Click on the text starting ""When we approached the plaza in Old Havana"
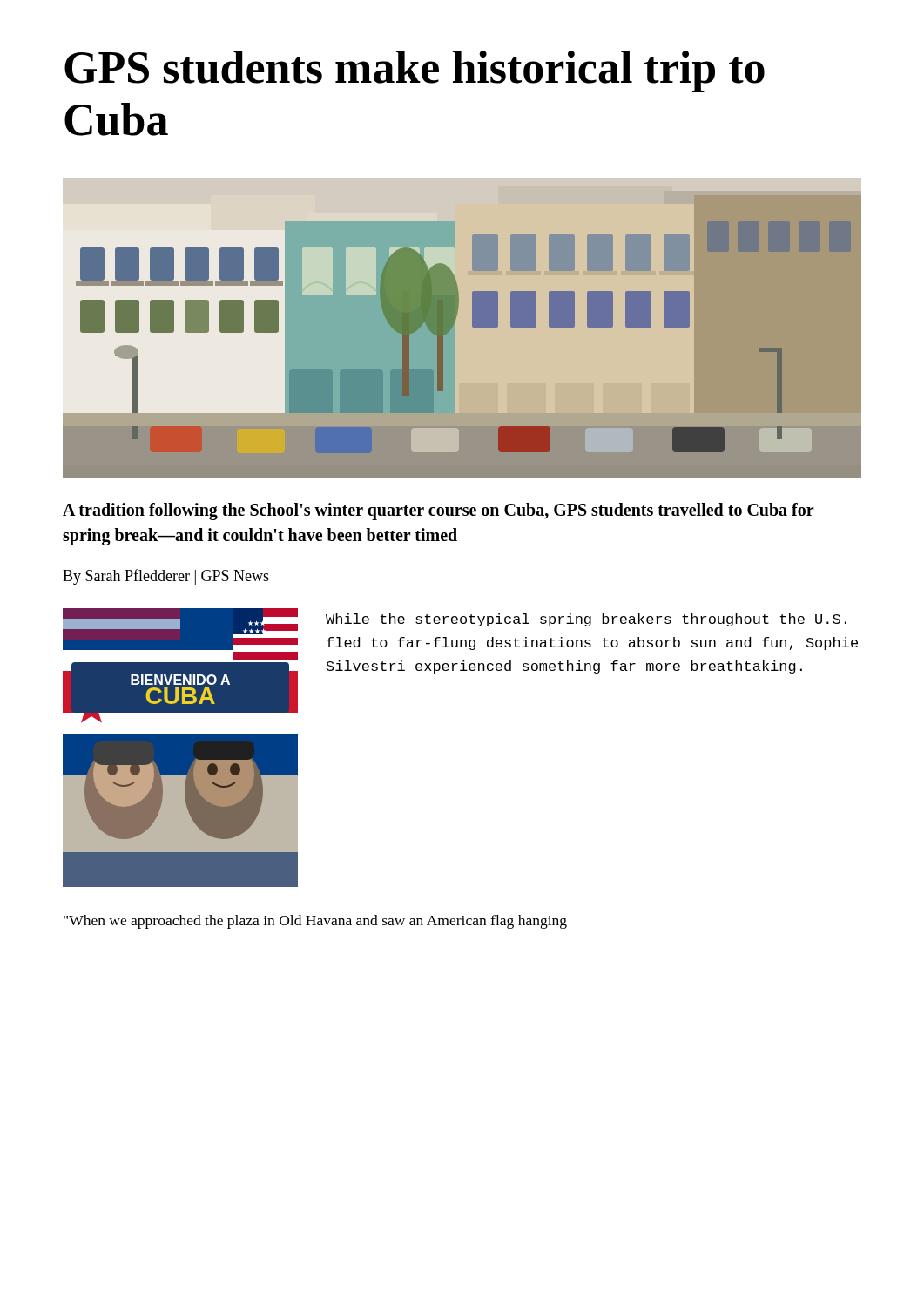 pos(315,920)
